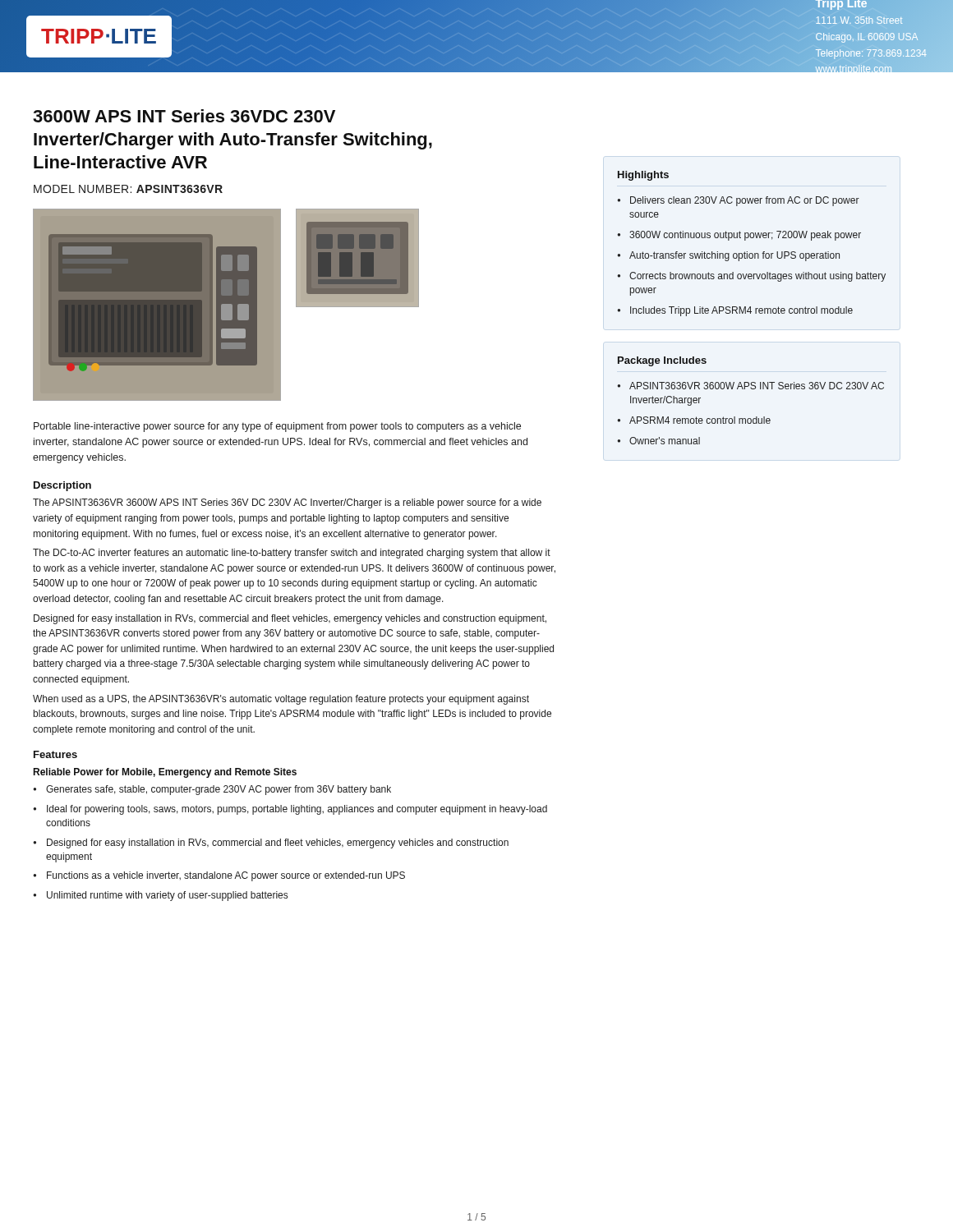The width and height of the screenshot is (953, 1232).
Task: Select the section header that says "Highlights ● Delivers clean 230V AC power"
Action: coord(752,243)
